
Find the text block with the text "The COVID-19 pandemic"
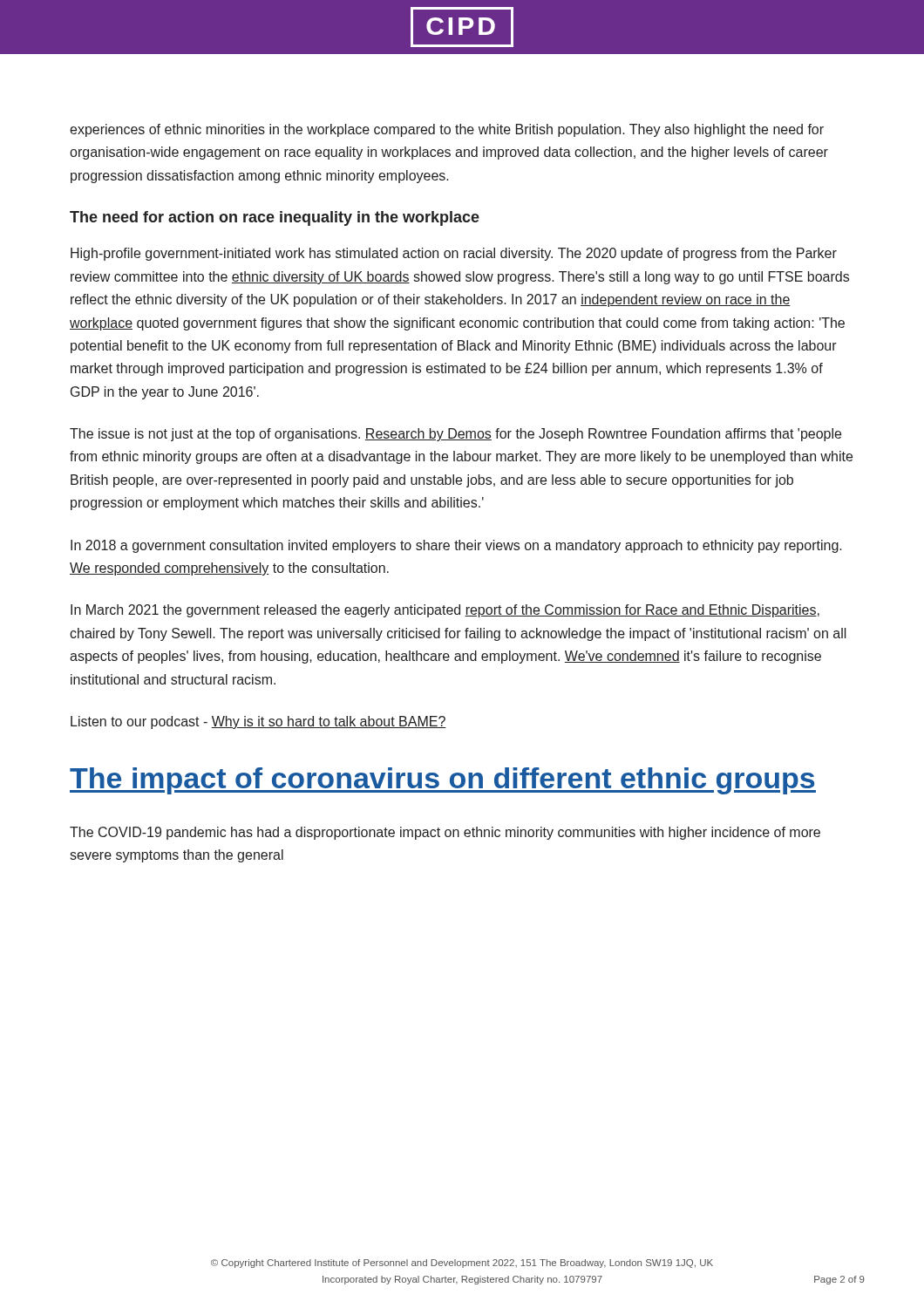click(x=445, y=844)
